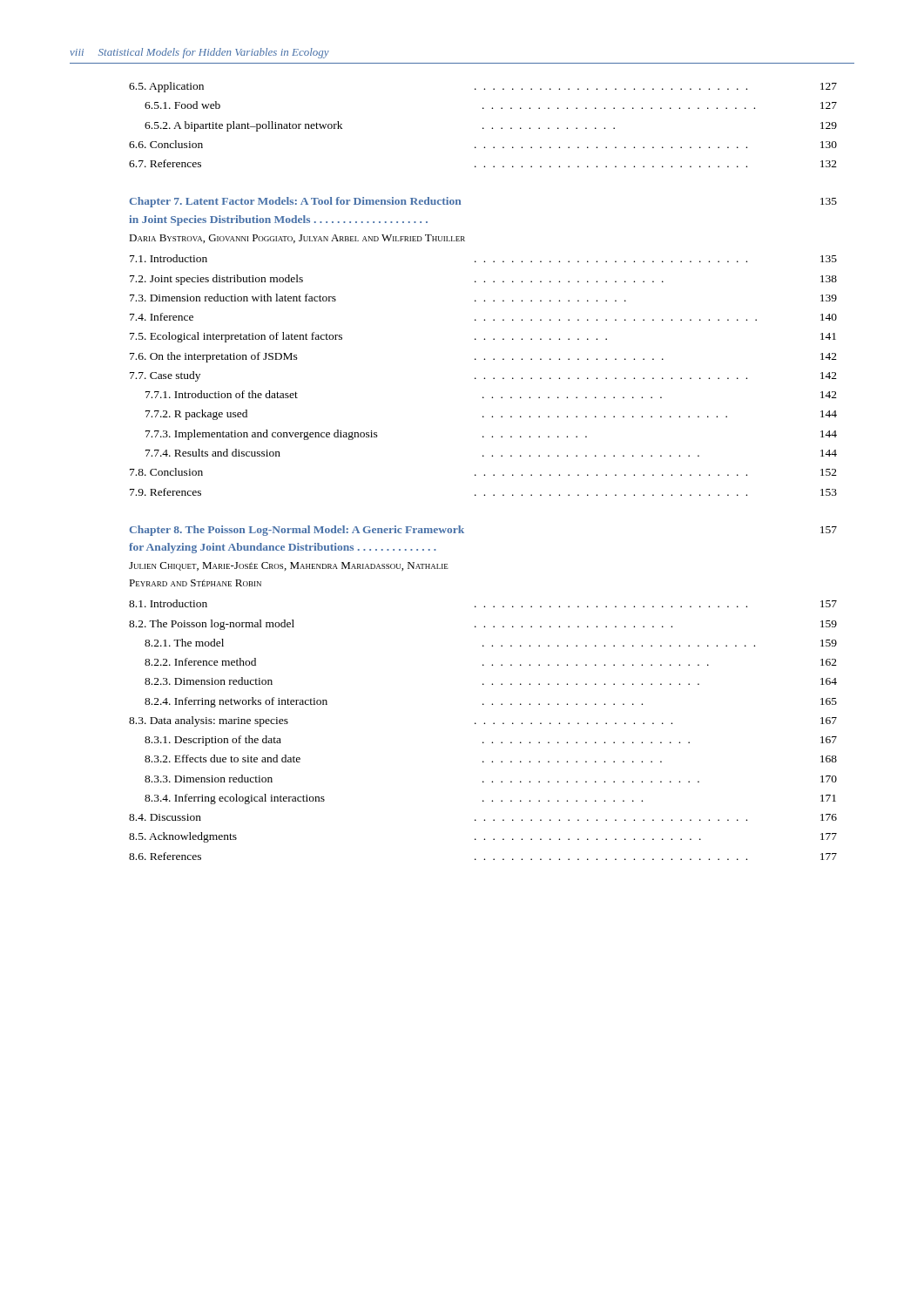This screenshot has height=1307, width=924.
Task: Find the block on this page that starts "7.7.4. Results and discussion ."
Action: click(491, 453)
